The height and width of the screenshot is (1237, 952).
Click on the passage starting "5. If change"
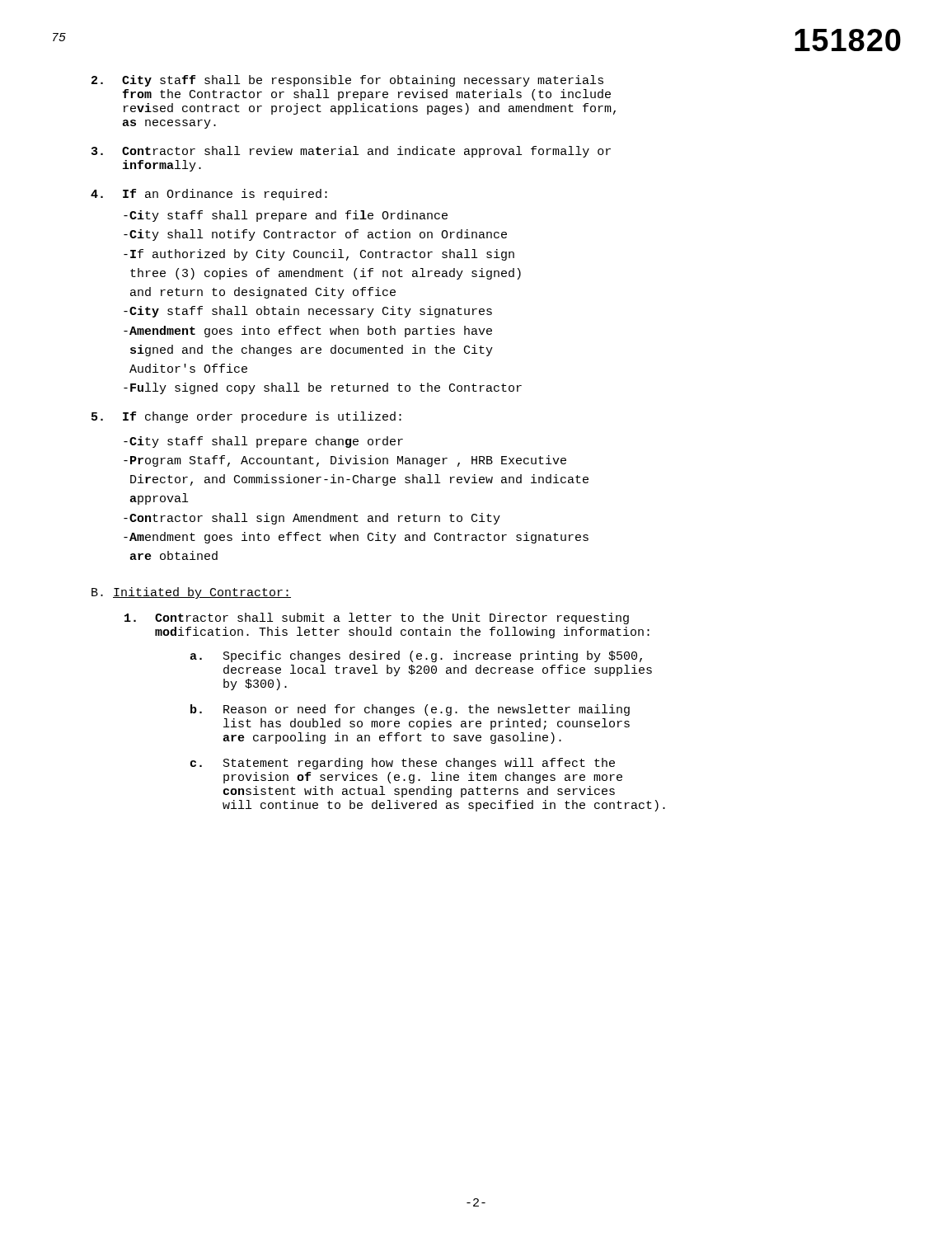tap(444, 489)
